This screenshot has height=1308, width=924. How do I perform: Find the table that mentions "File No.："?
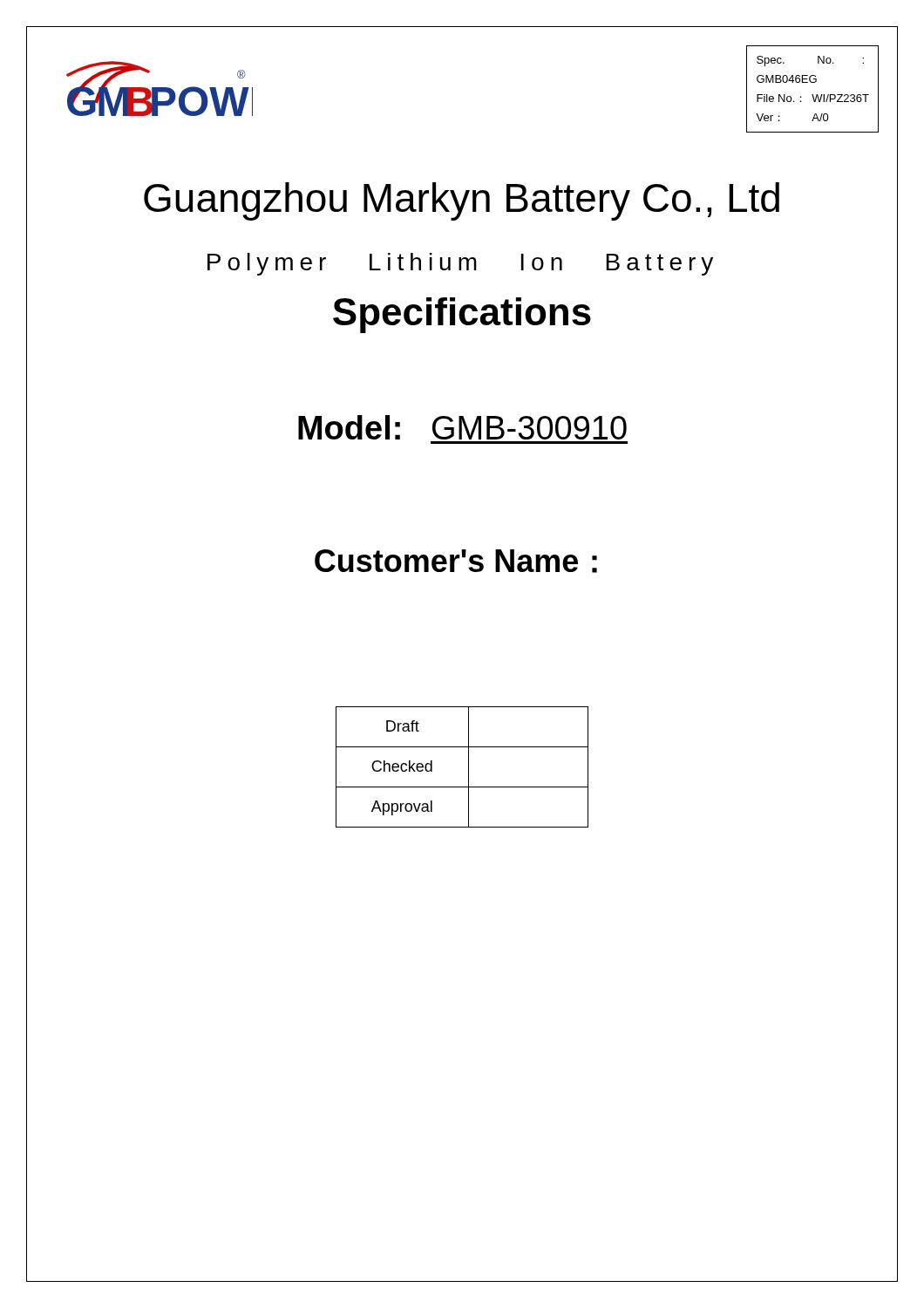point(813,89)
